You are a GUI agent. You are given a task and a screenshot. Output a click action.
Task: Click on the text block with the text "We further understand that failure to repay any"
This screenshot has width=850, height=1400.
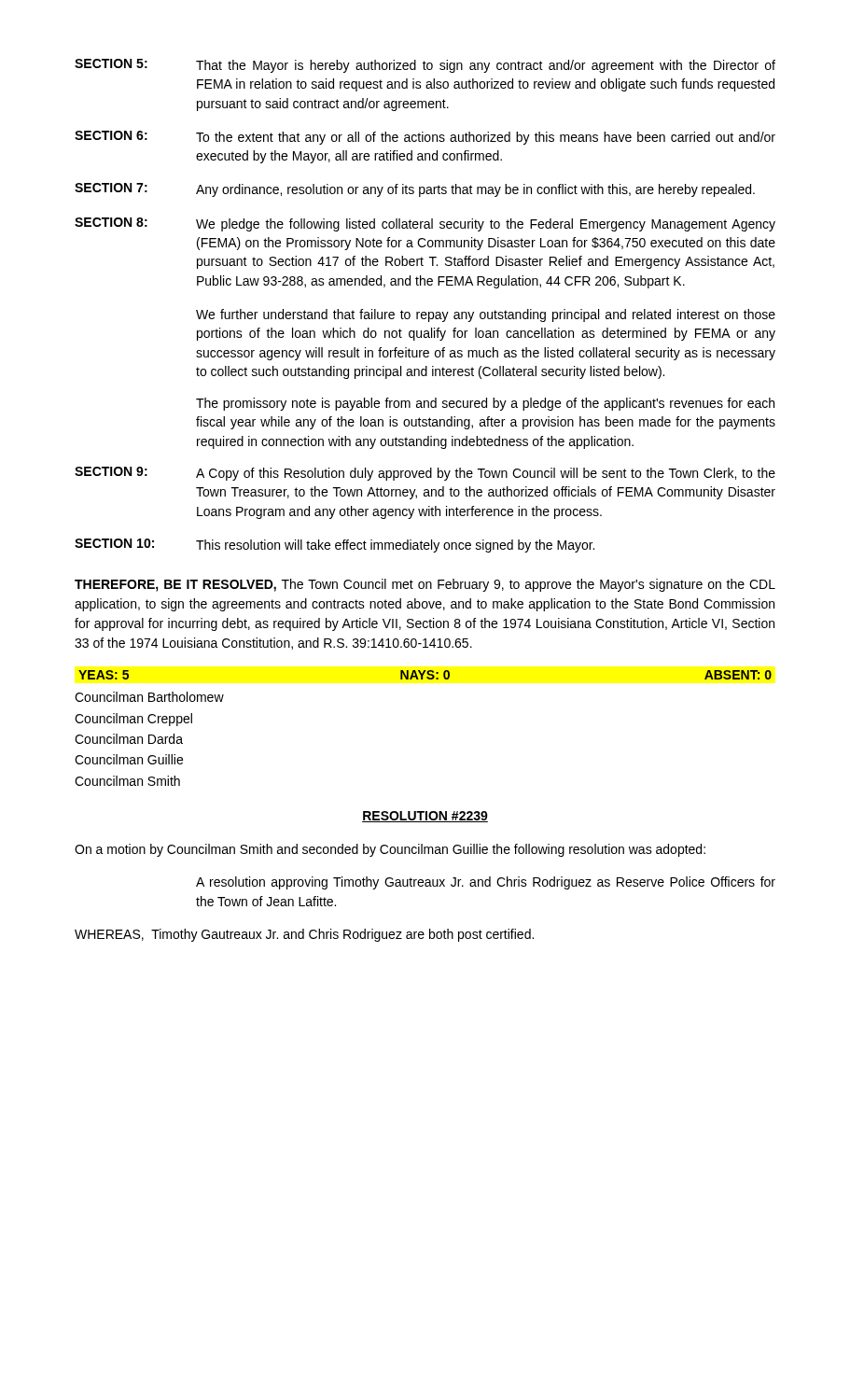(x=486, y=343)
